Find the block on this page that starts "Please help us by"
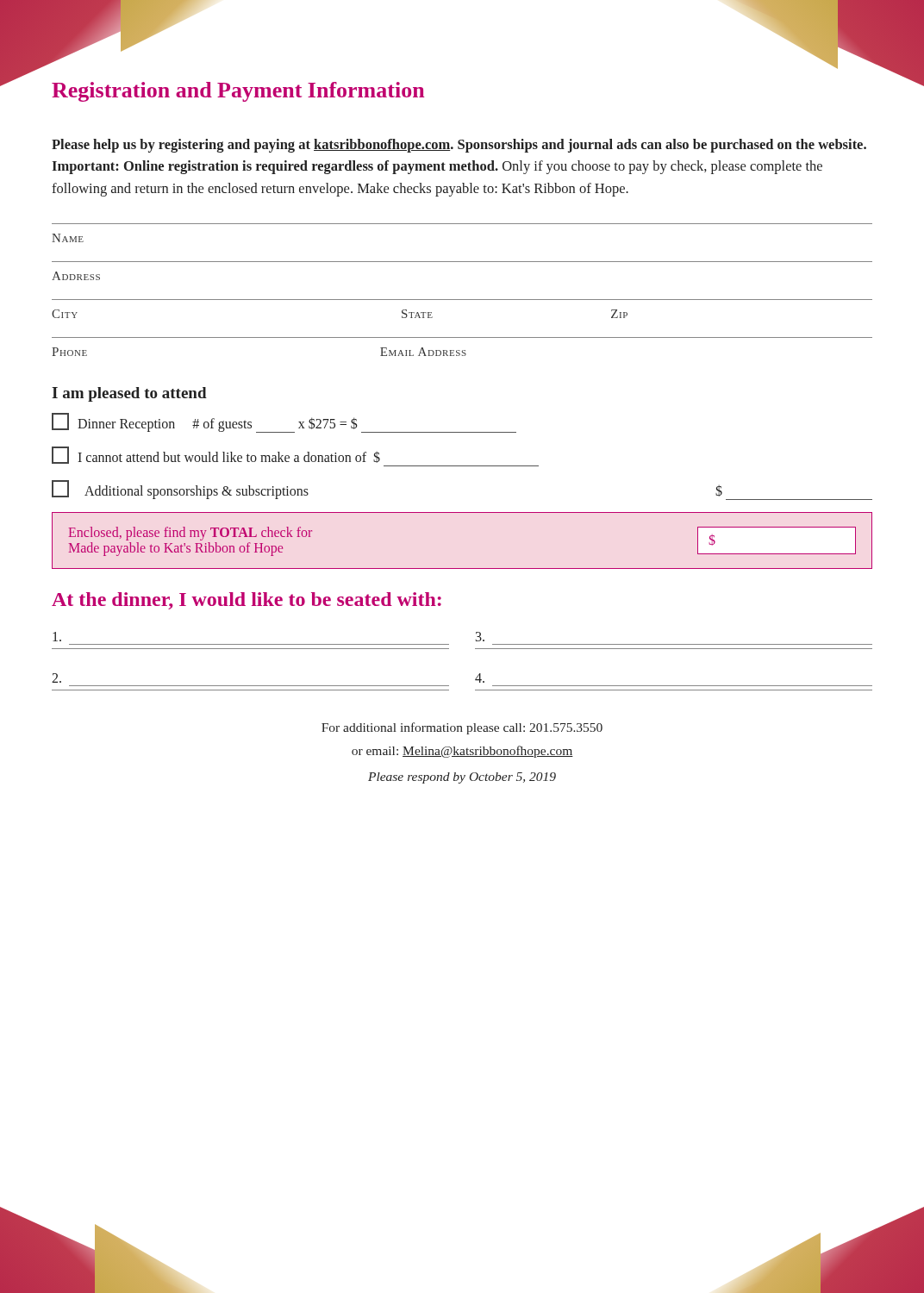Image resolution: width=924 pixels, height=1293 pixels. point(462,166)
